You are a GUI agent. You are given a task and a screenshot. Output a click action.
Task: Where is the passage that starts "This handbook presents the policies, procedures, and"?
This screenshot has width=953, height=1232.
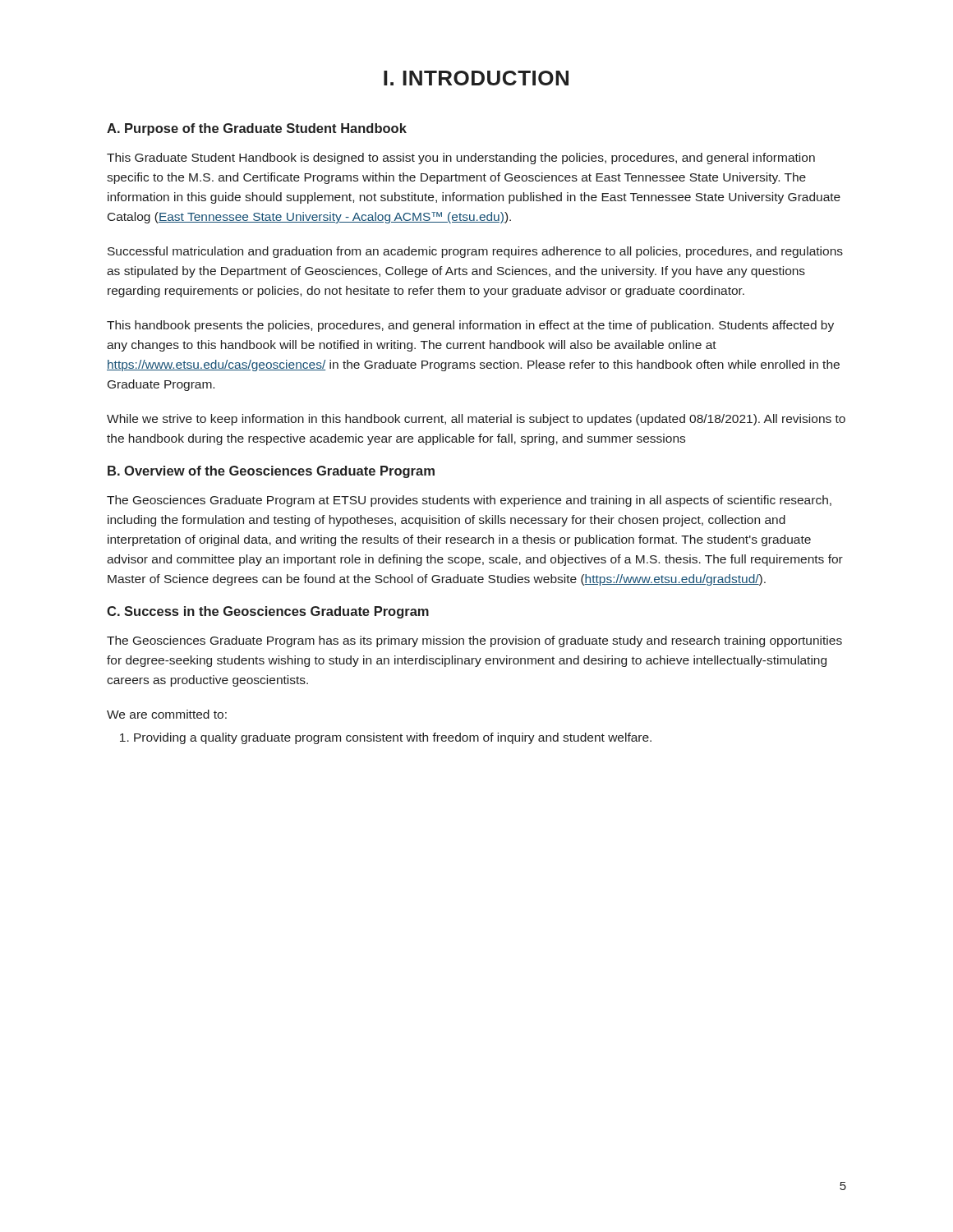(x=476, y=355)
